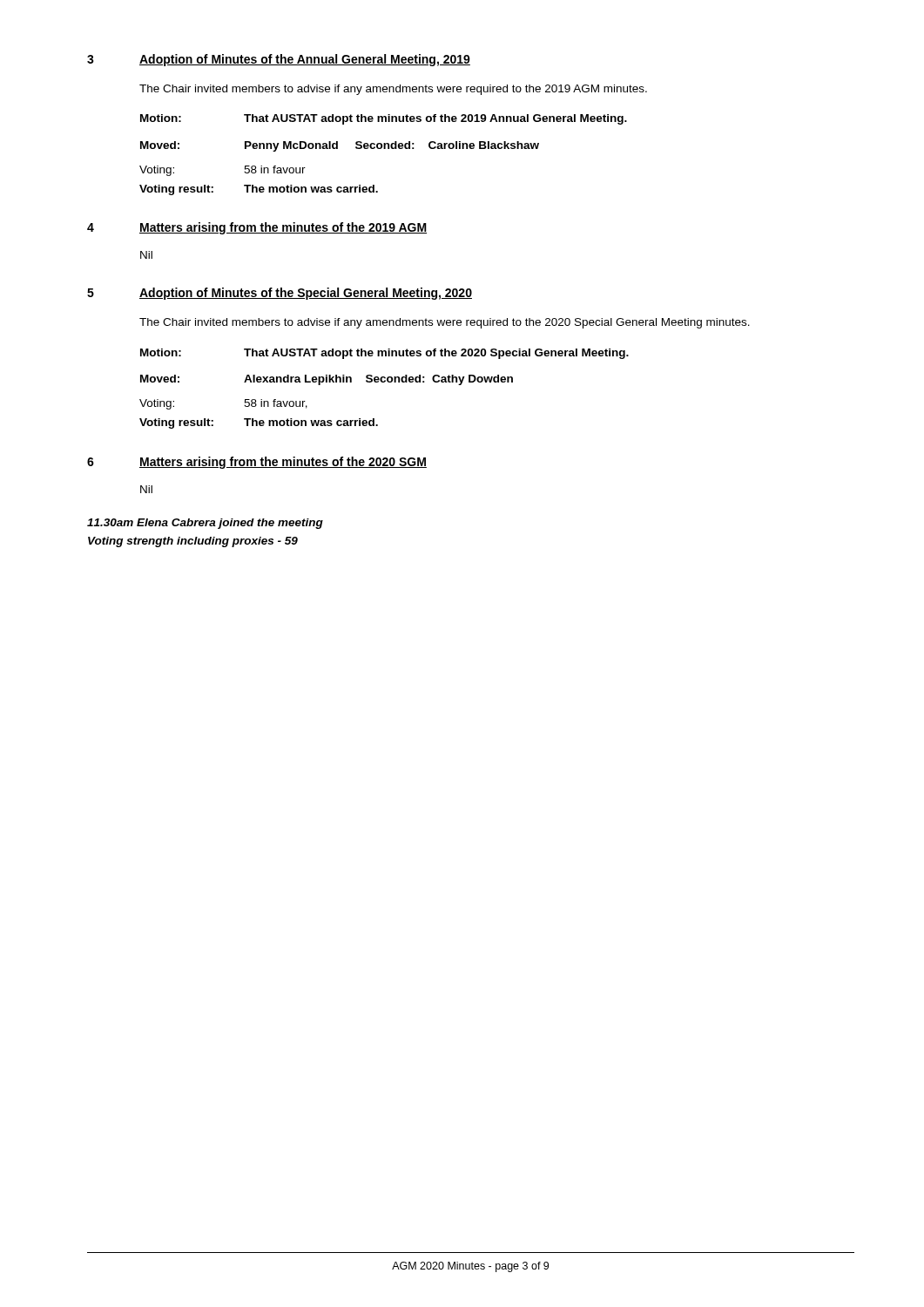Locate the block of text that opens with "30am Elena Cabrera joined"
924x1307 pixels.
pyautogui.click(x=205, y=531)
